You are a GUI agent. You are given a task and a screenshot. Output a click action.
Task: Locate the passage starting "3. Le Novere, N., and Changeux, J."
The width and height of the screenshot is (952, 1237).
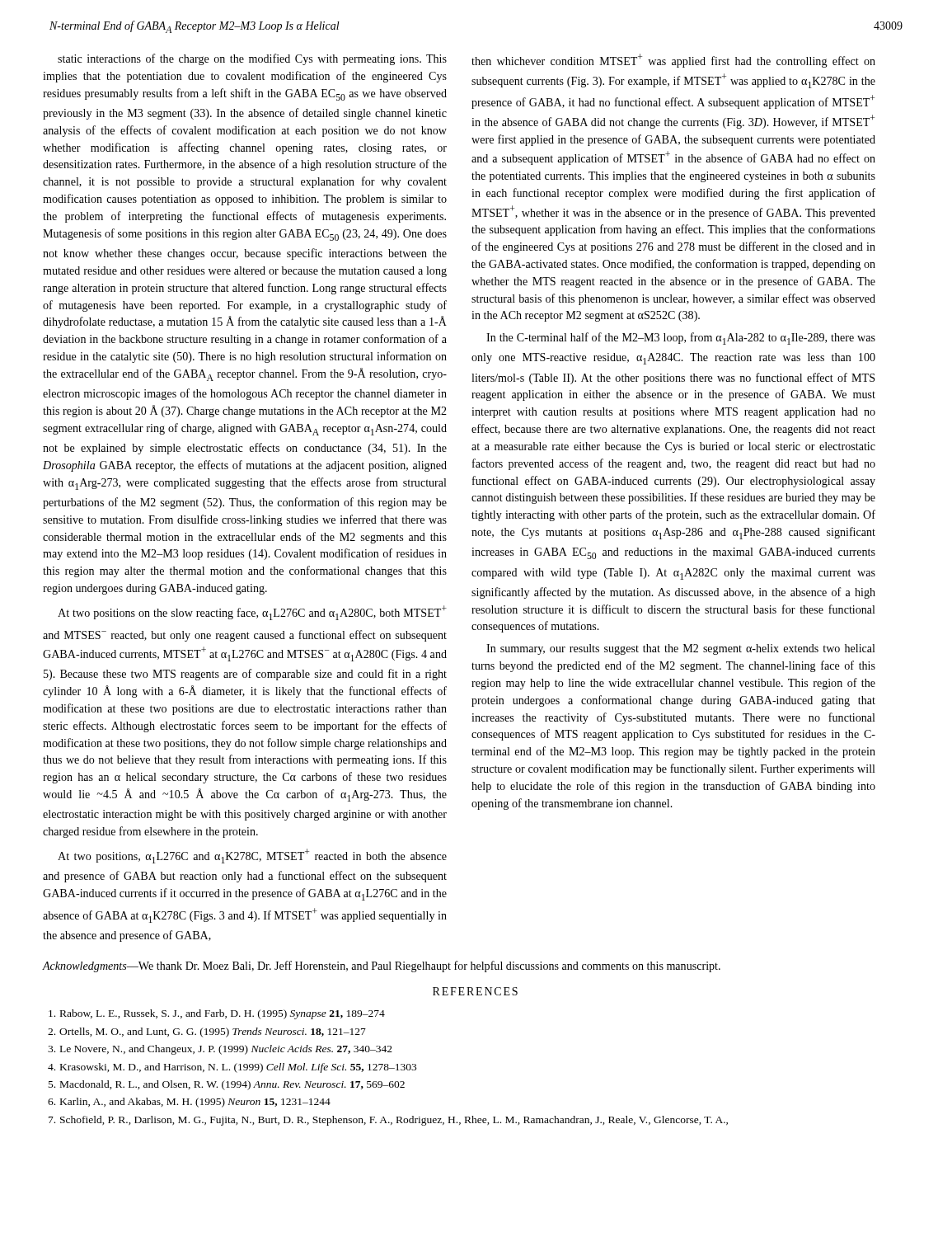(x=218, y=1049)
